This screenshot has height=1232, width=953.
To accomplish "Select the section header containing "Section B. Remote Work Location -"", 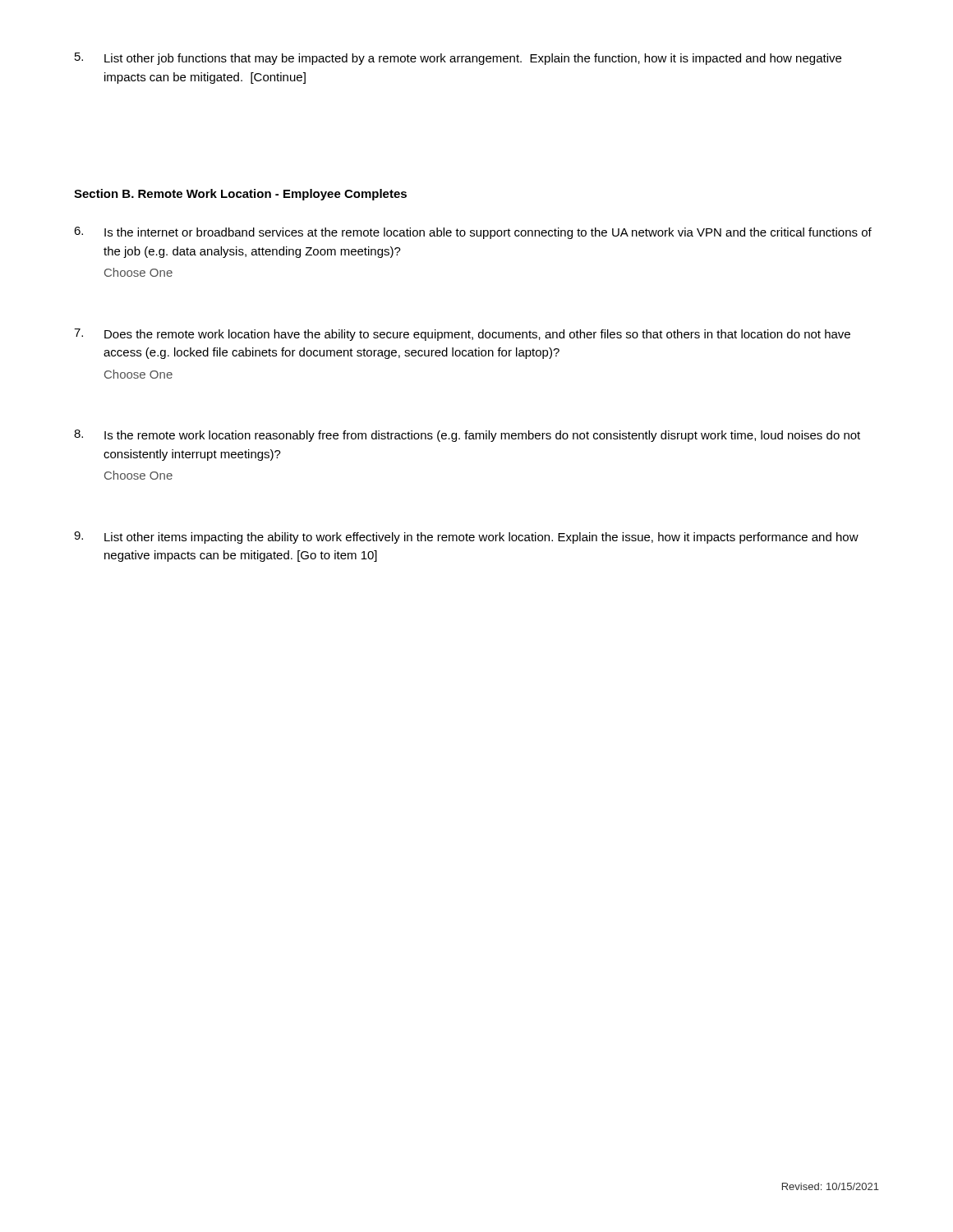I will (x=241, y=193).
